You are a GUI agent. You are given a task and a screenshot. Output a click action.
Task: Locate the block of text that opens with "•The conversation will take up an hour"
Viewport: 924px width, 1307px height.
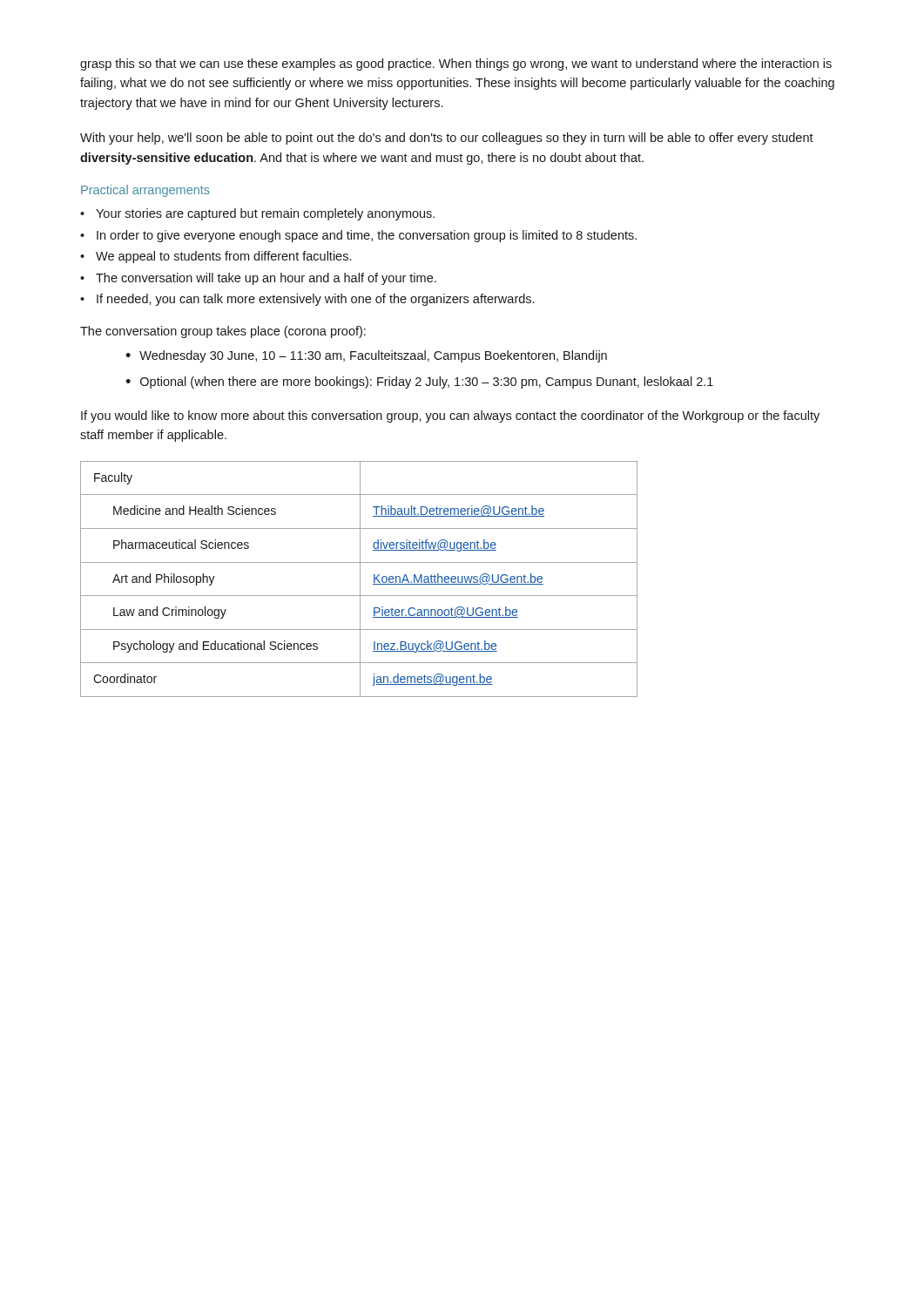259,278
